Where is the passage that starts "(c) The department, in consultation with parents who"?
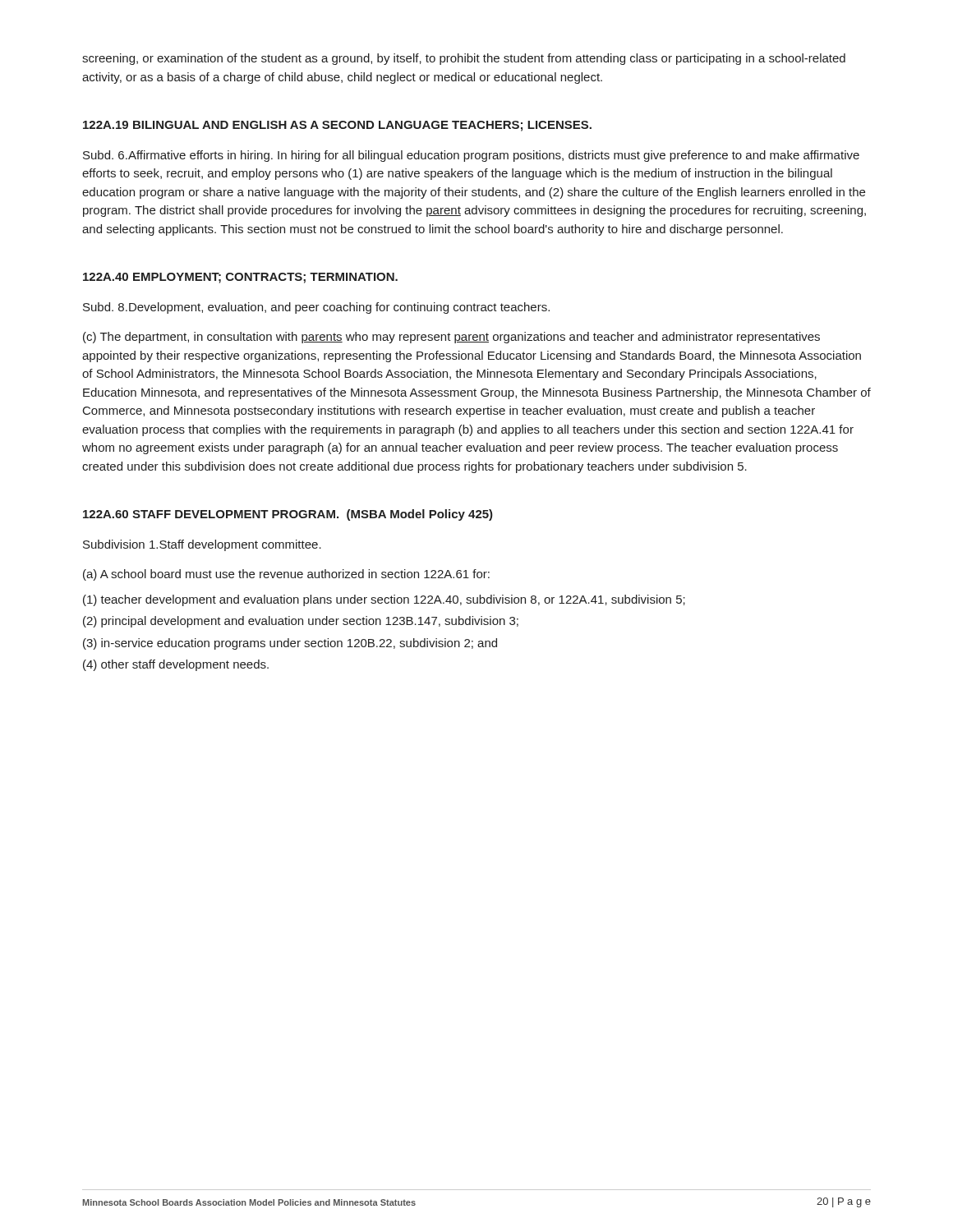 476,401
